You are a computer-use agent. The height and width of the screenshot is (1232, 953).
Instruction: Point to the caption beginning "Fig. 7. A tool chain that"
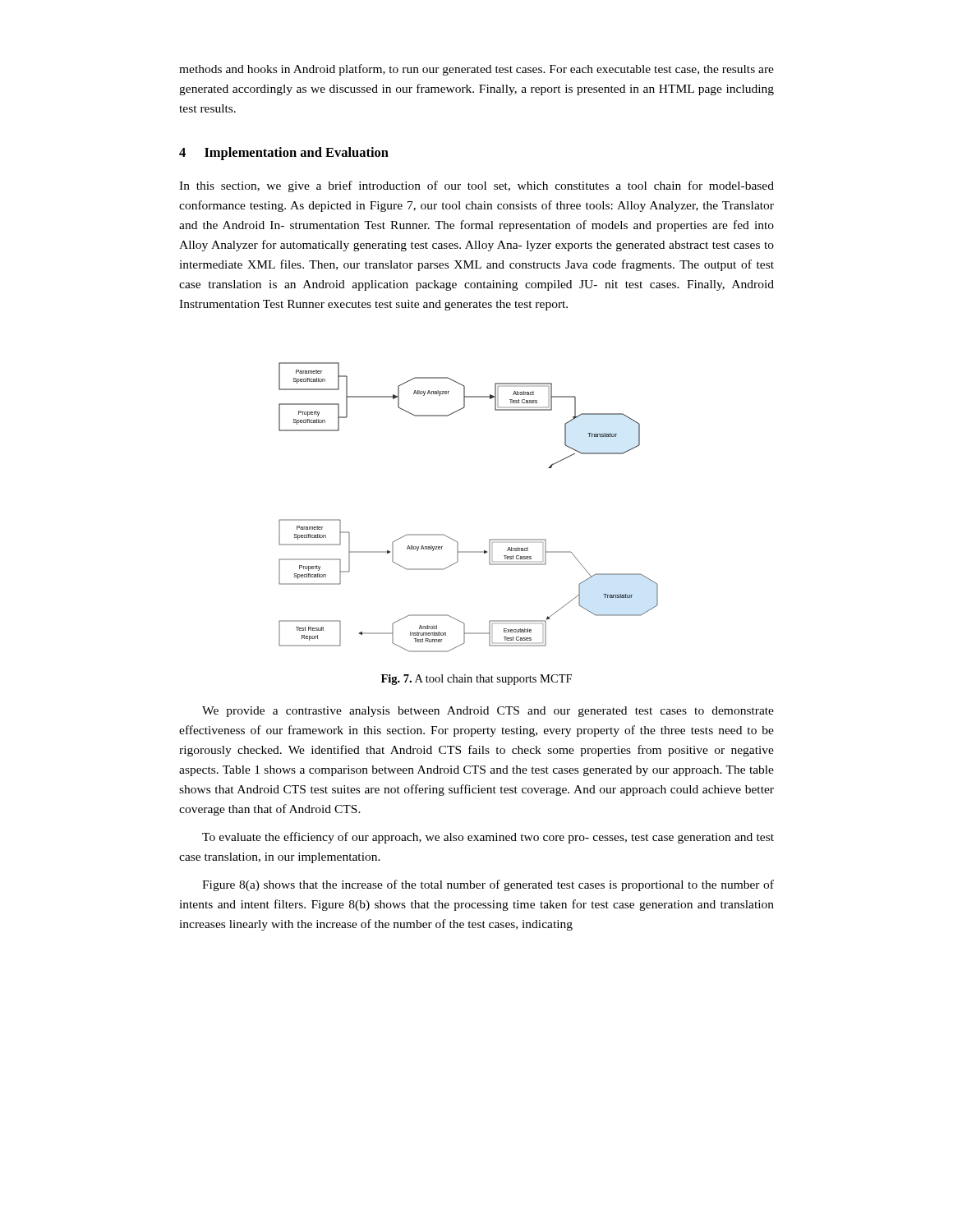[x=476, y=679]
